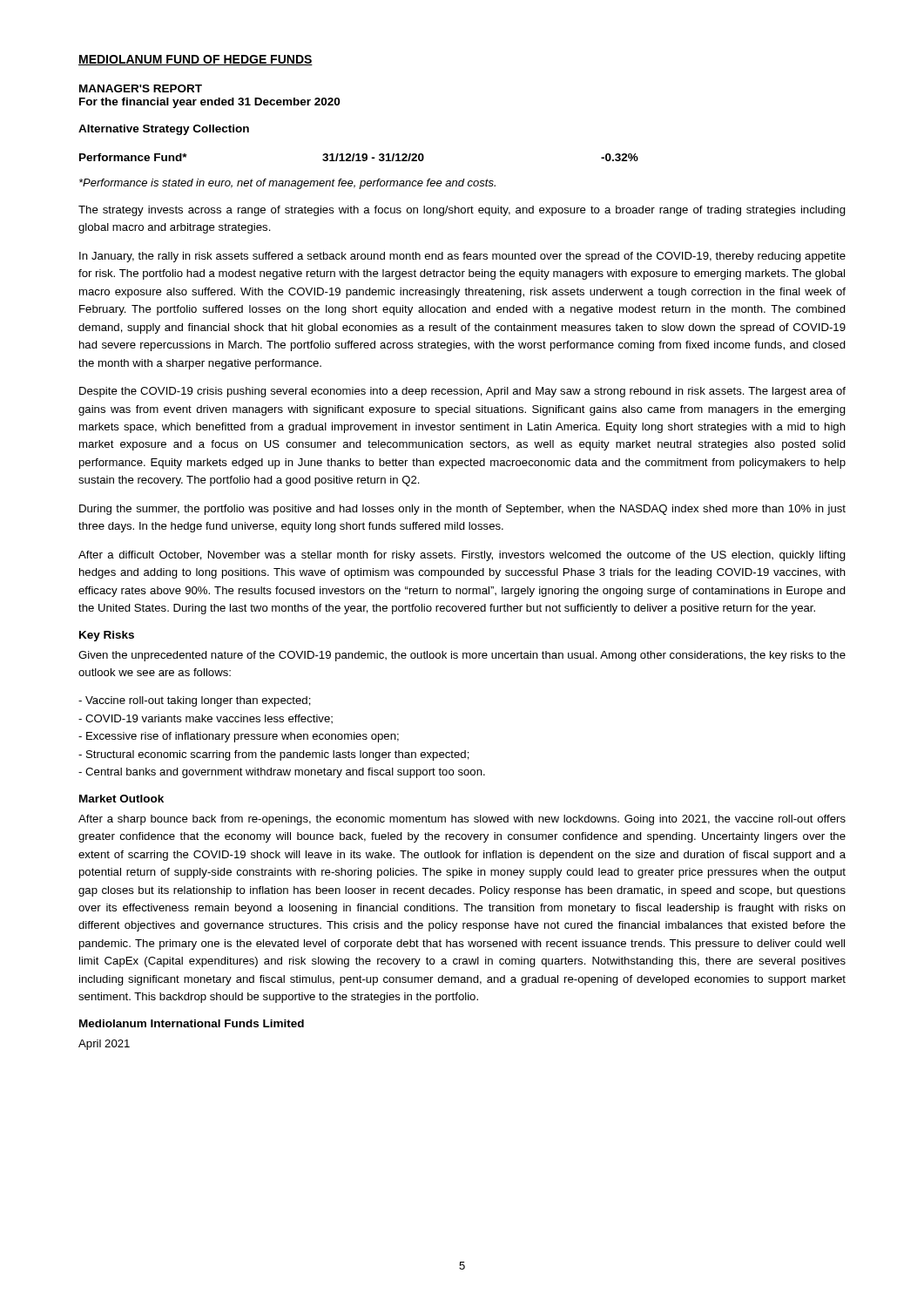
Task: Find "MEDIOLANUM FUND OF HEDGE FUNDS" on this page
Action: 195,59
